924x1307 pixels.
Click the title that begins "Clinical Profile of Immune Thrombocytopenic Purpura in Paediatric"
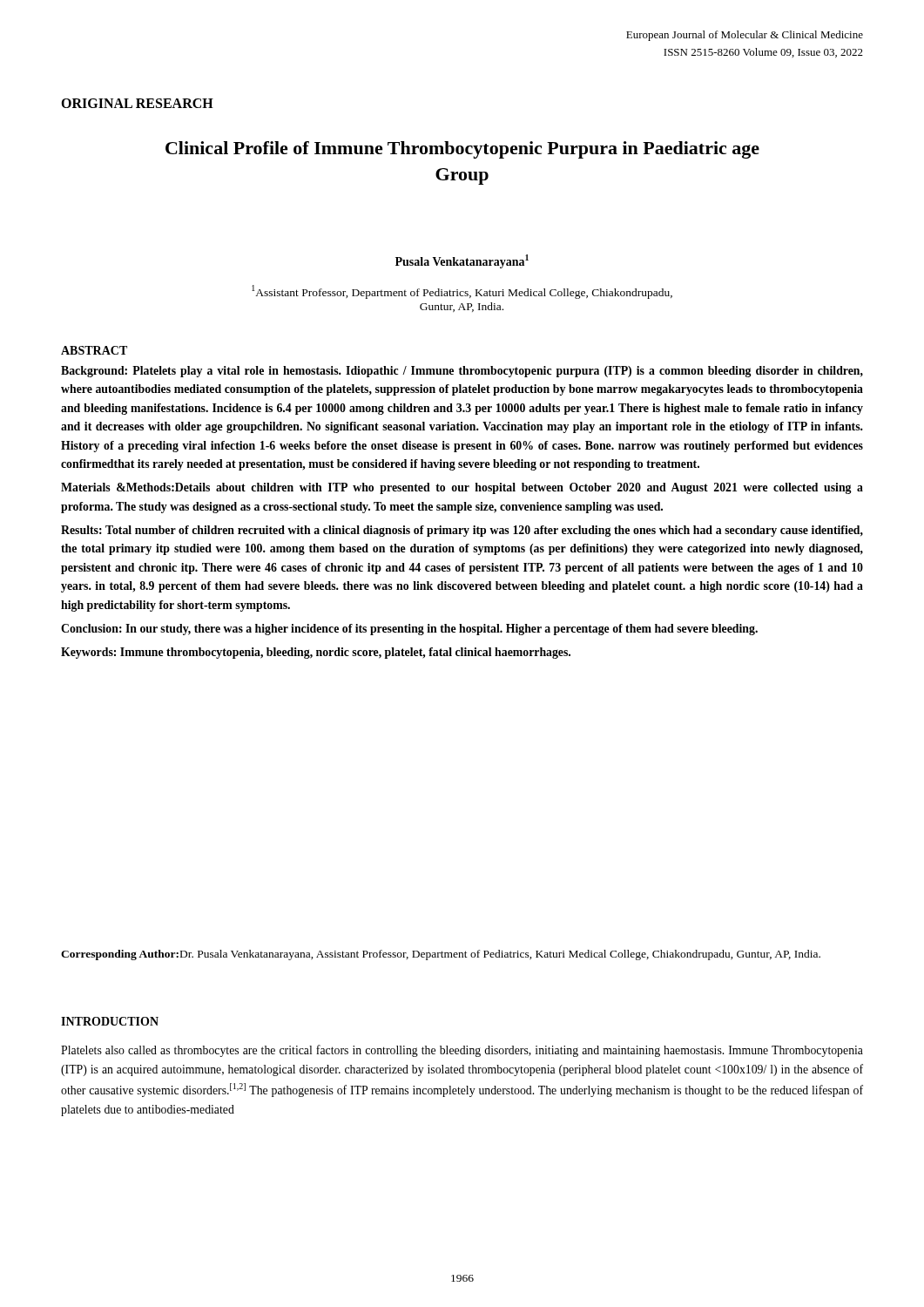click(x=462, y=161)
